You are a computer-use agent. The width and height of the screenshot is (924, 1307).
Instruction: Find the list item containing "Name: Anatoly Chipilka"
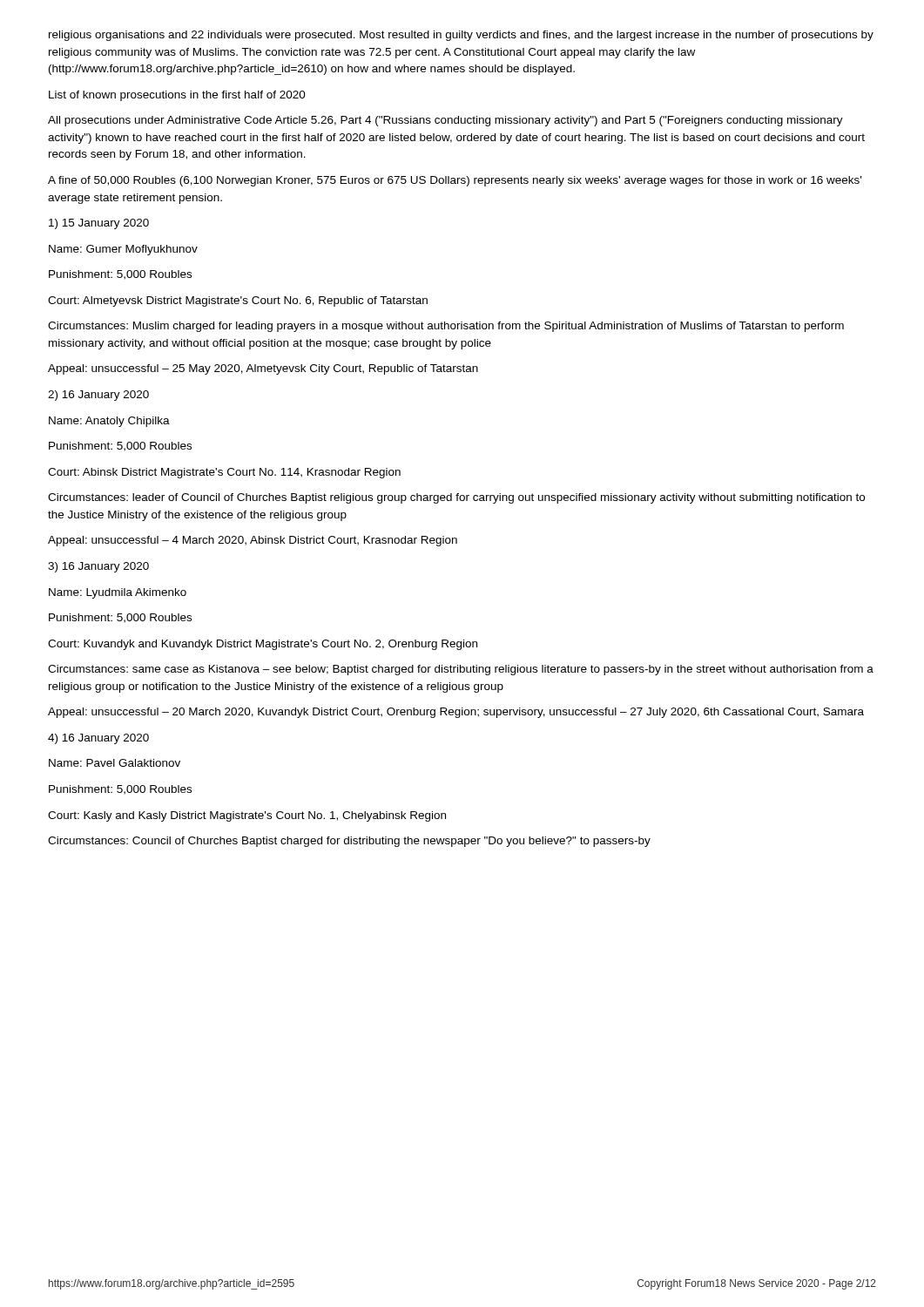[x=109, y=420]
